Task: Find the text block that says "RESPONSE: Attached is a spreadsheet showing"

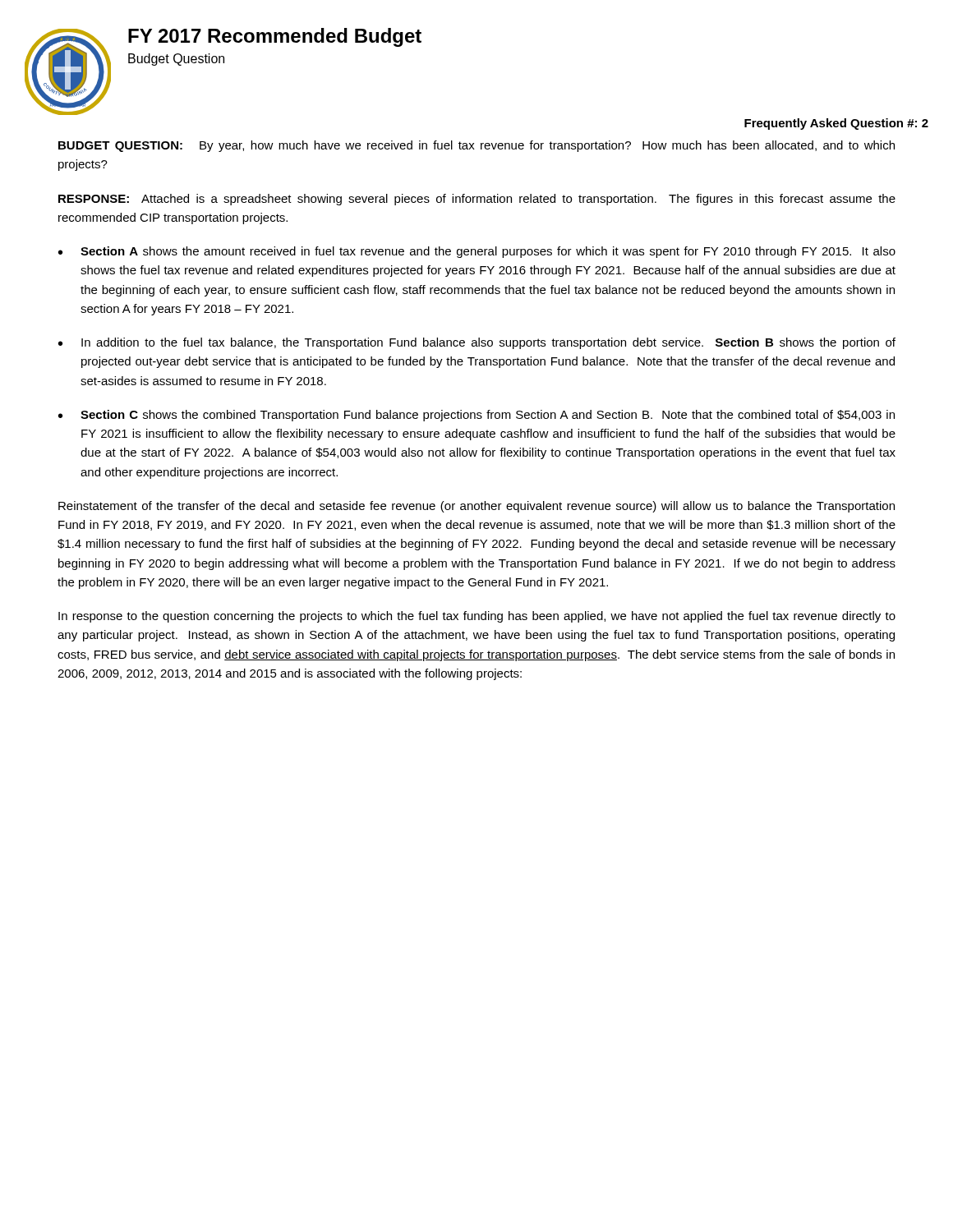Action: 476,207
